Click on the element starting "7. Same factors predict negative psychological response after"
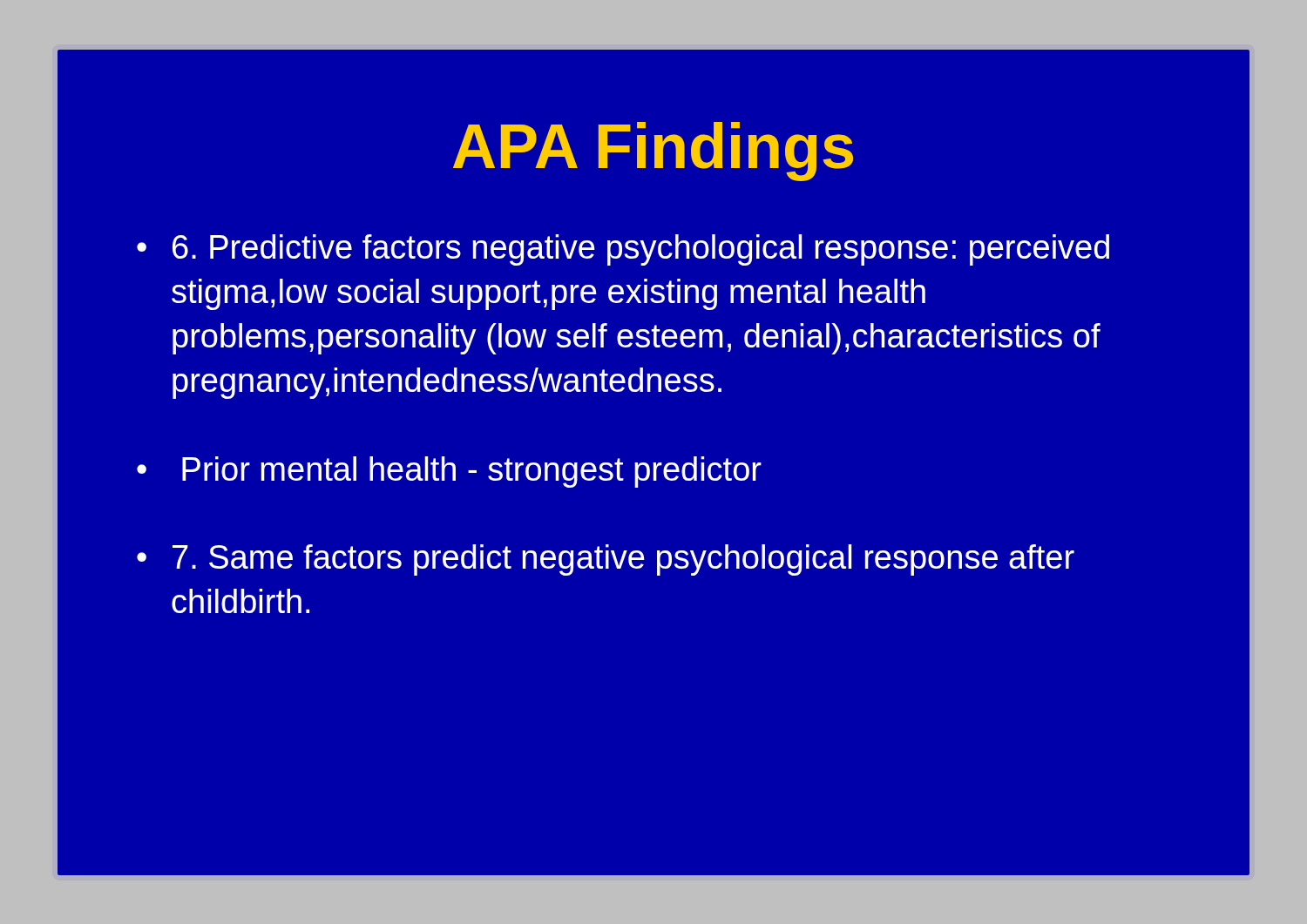Image resolution: width=1307 pixels, height=924 pixels. click(x=623, y=580)
